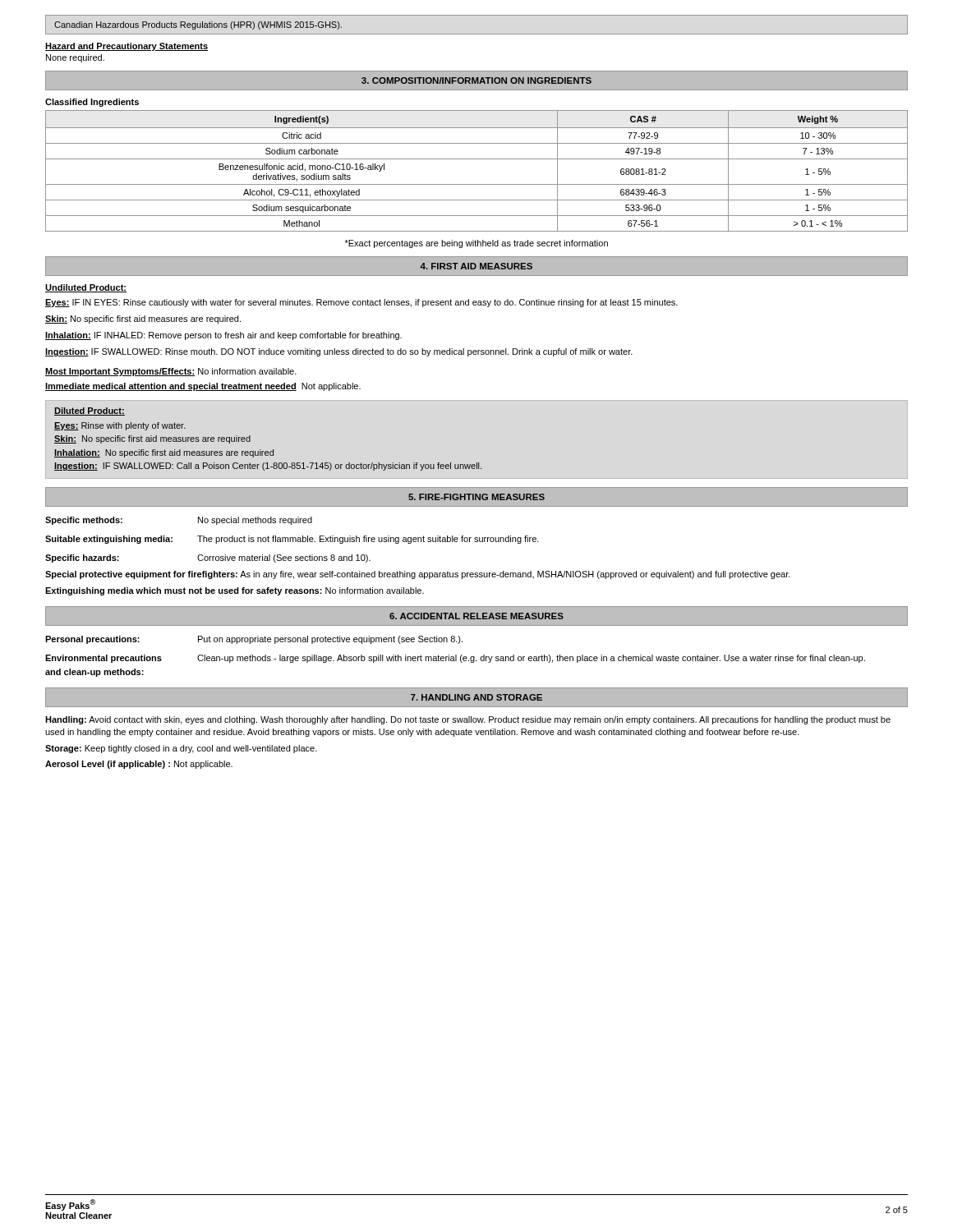Viewport: 953px width, 1232px height.
Task: Locate the block starting "Inhalation: IF INHALED: Remove"
Action: [x=224, y=335]
